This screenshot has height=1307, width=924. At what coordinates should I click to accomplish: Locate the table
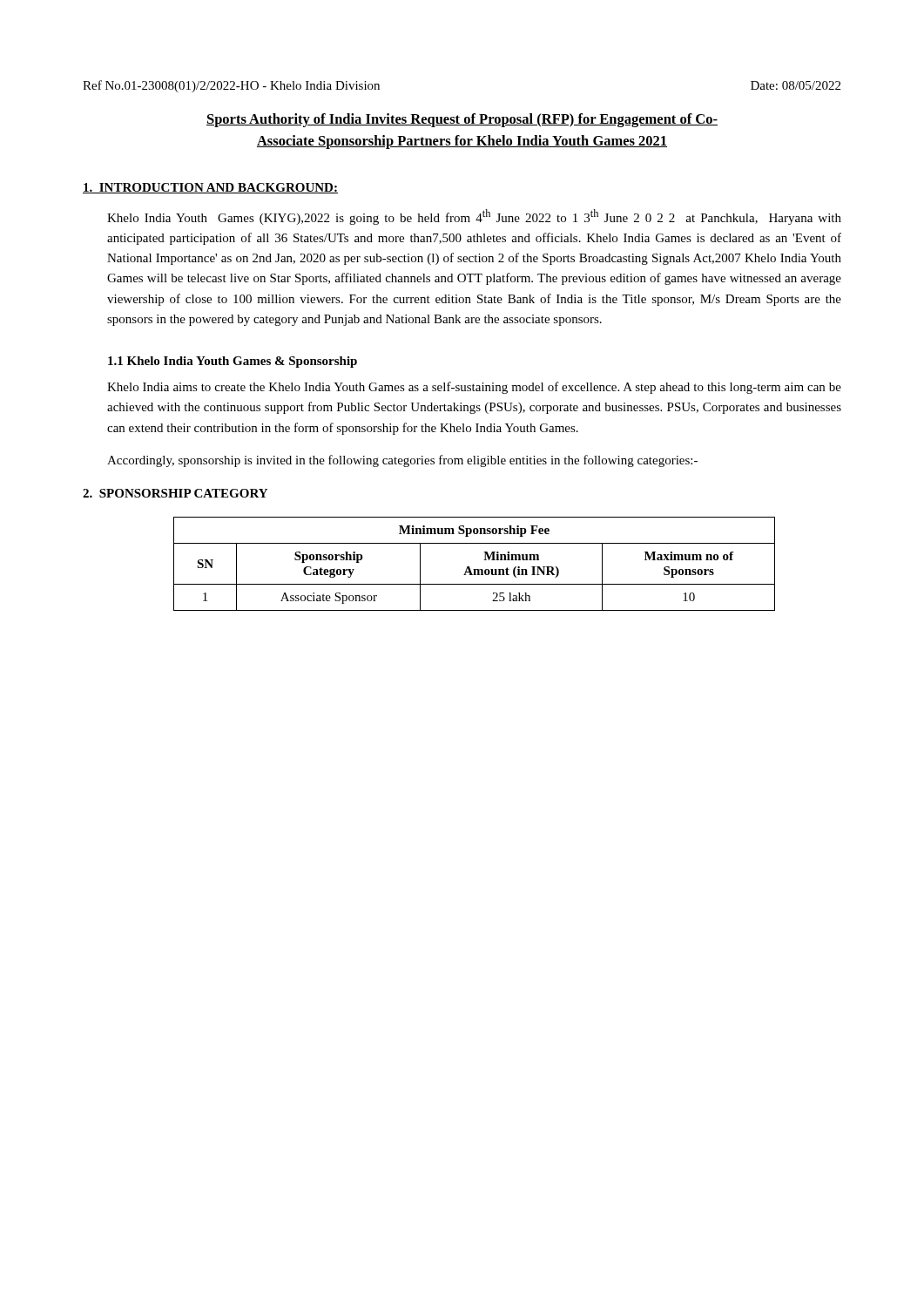pos(474,564)
